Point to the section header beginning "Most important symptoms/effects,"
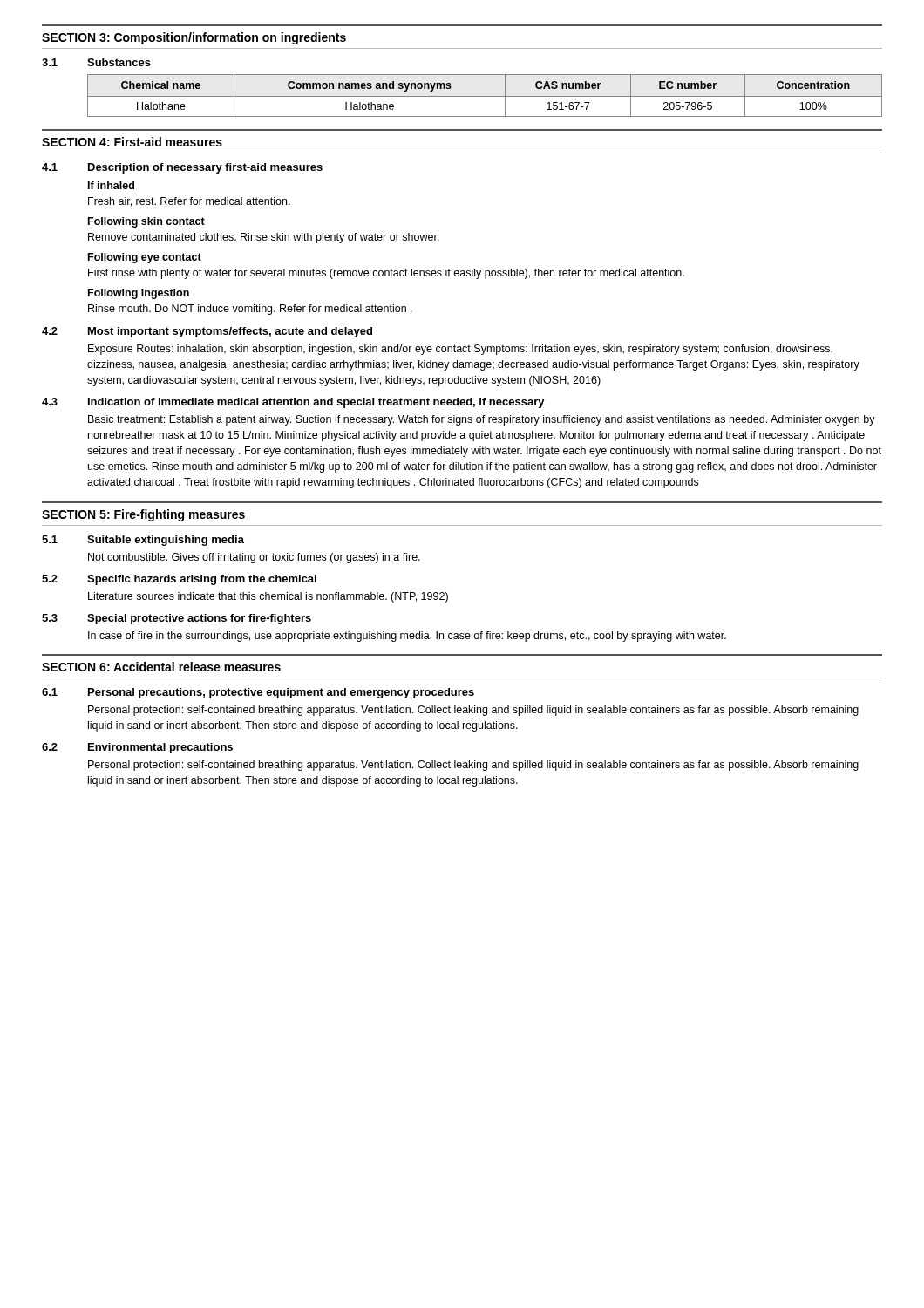The width and height of the screenshot is (924, 1308). (230, 331)
